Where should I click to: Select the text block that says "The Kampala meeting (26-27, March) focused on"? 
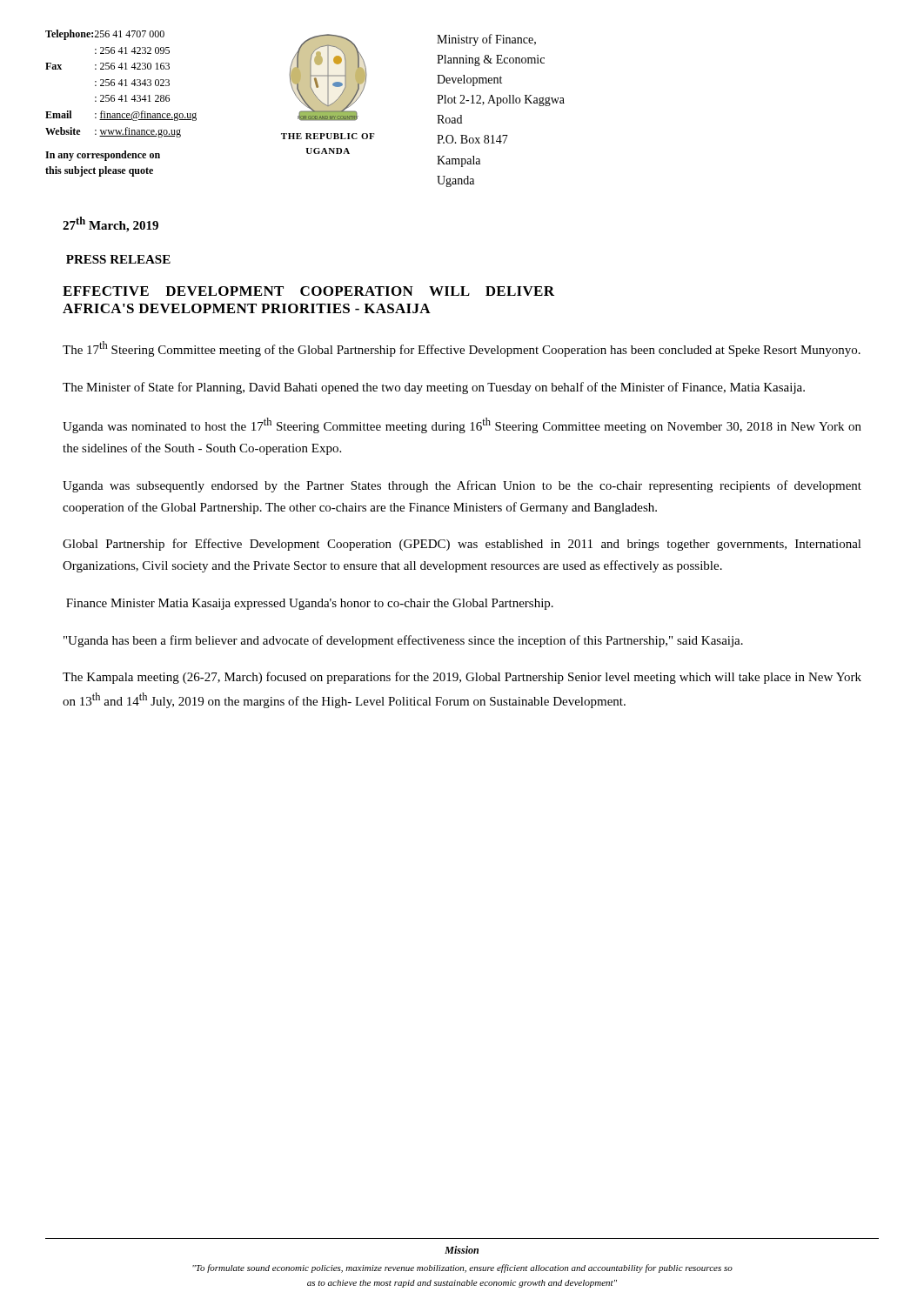click(462, 689)
